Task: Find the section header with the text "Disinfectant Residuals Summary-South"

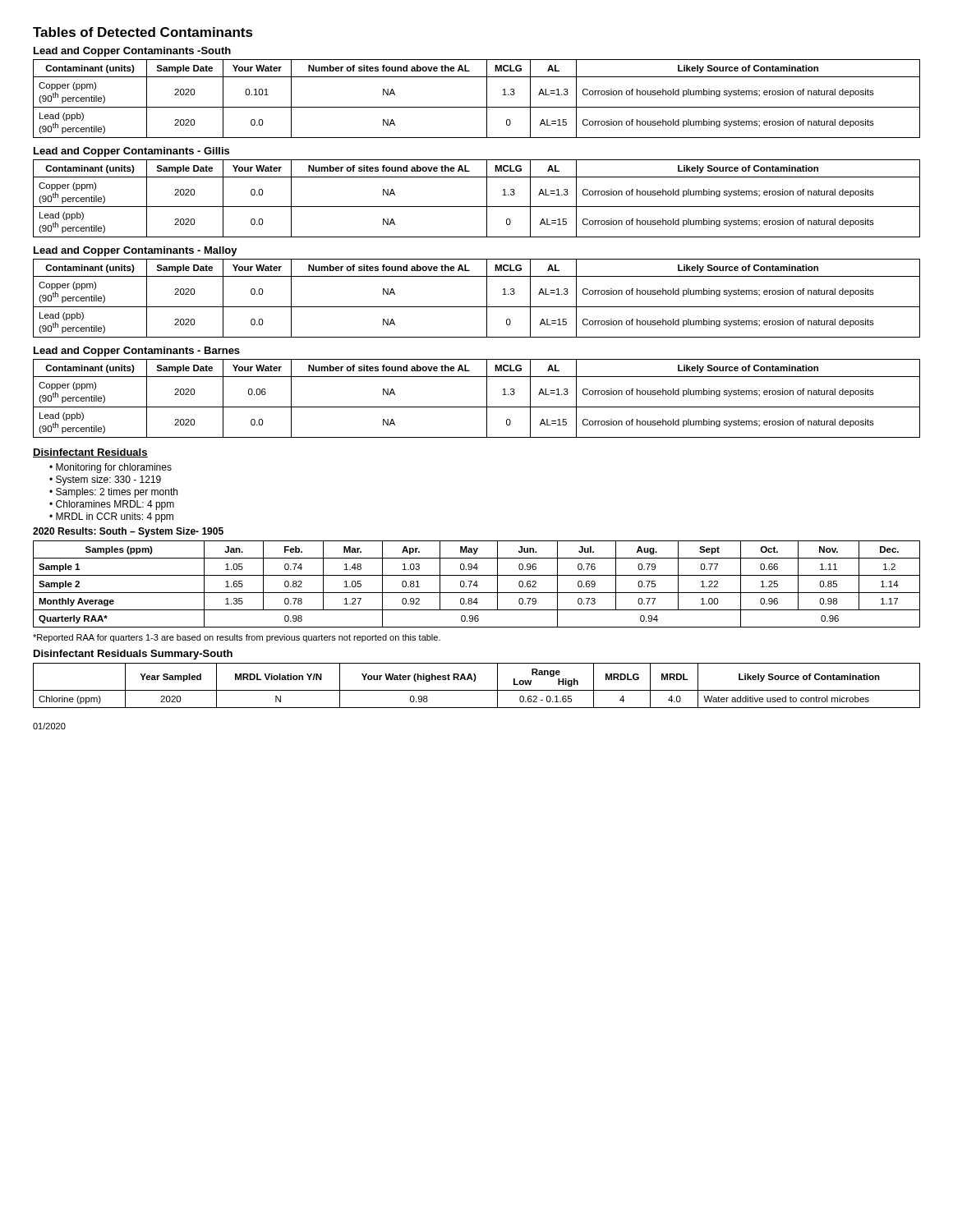Action: pos(133,653)
